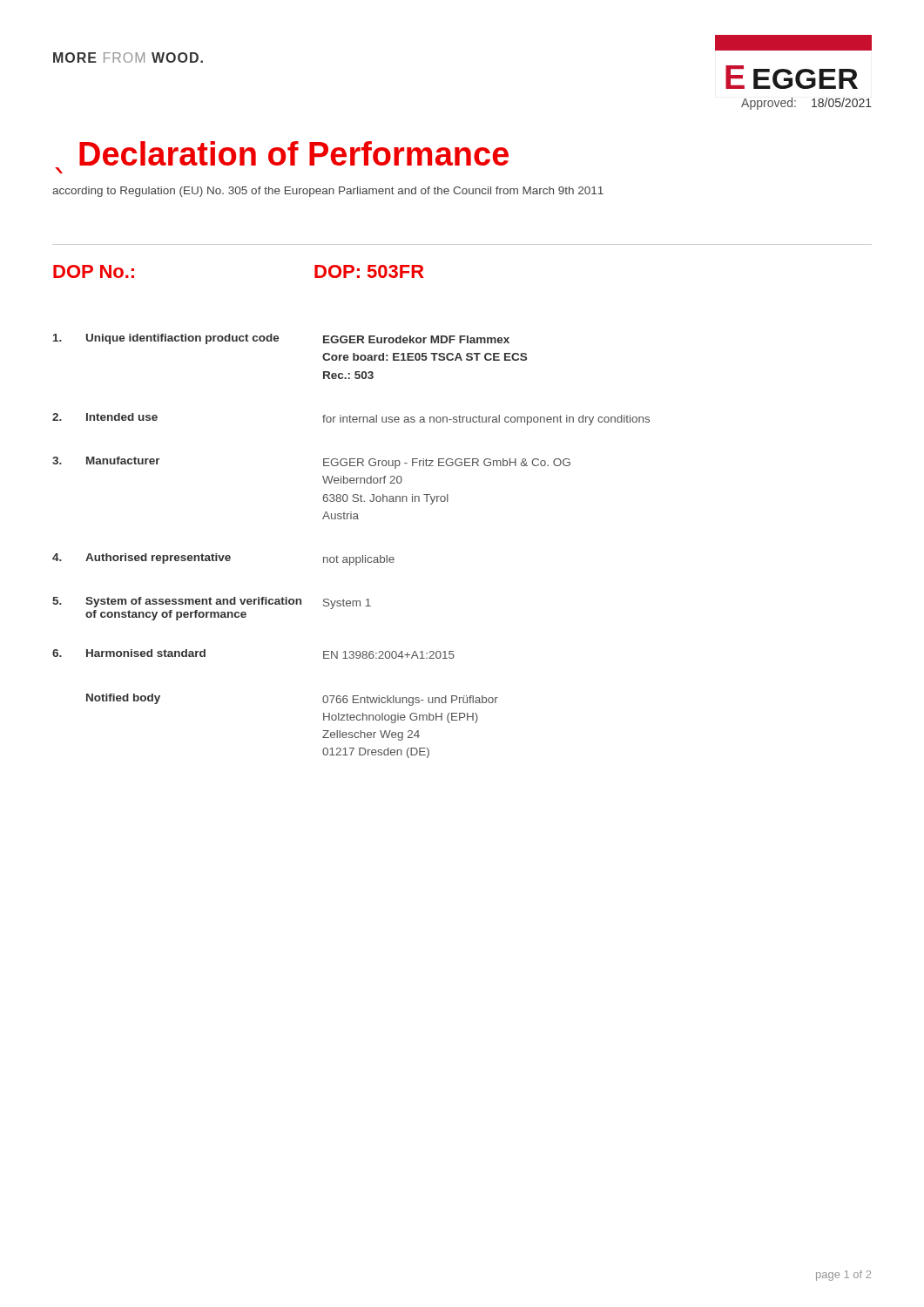Screen dimensions: 1307x924
Task: Select the block starting "DOP: 503FR"
Action: click(369, 271)
